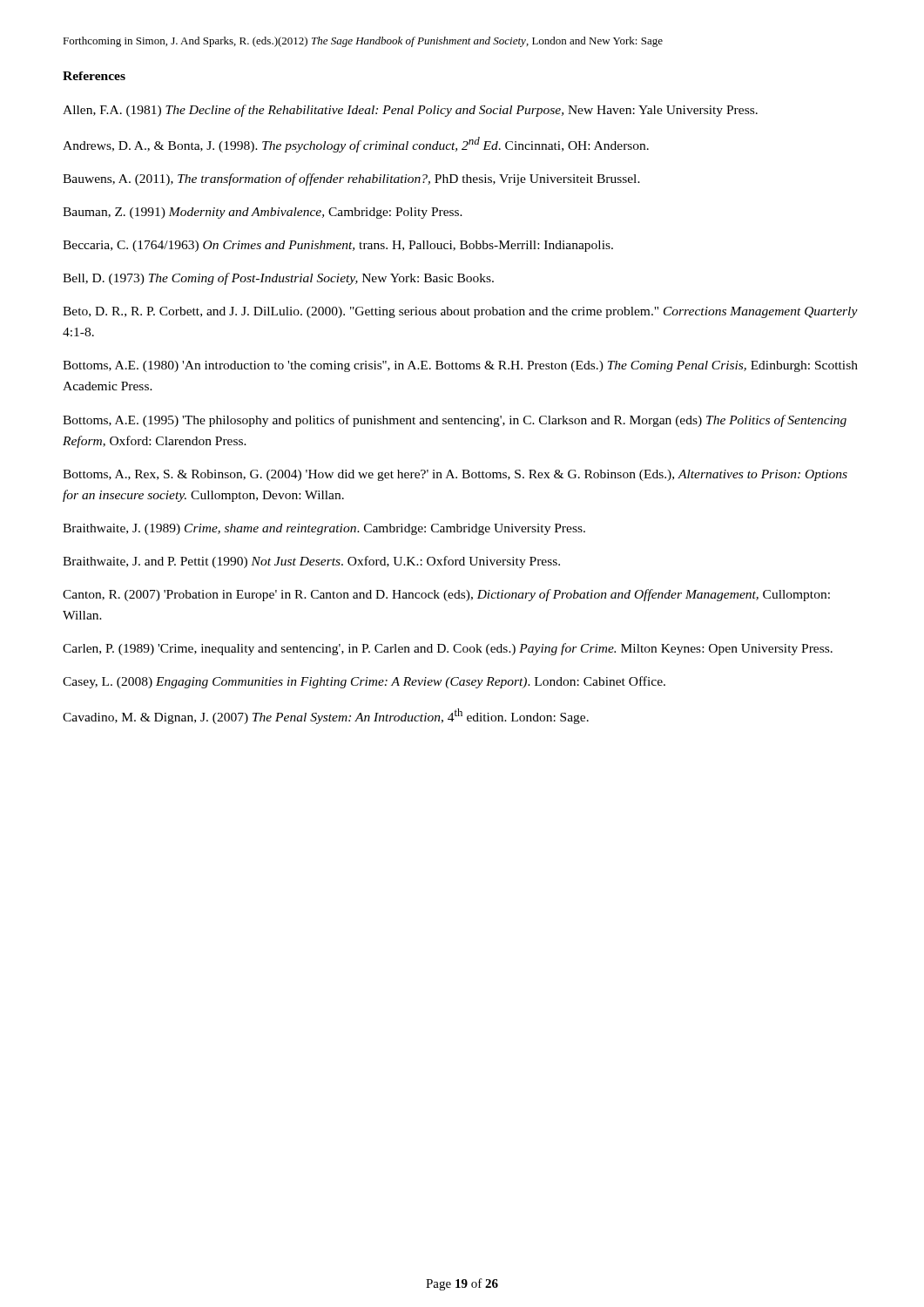Click on the element starting "Bauman, Z. (1991) Modernity"
The height and width of the screenshot is (1307, 924).
(263, 212)
